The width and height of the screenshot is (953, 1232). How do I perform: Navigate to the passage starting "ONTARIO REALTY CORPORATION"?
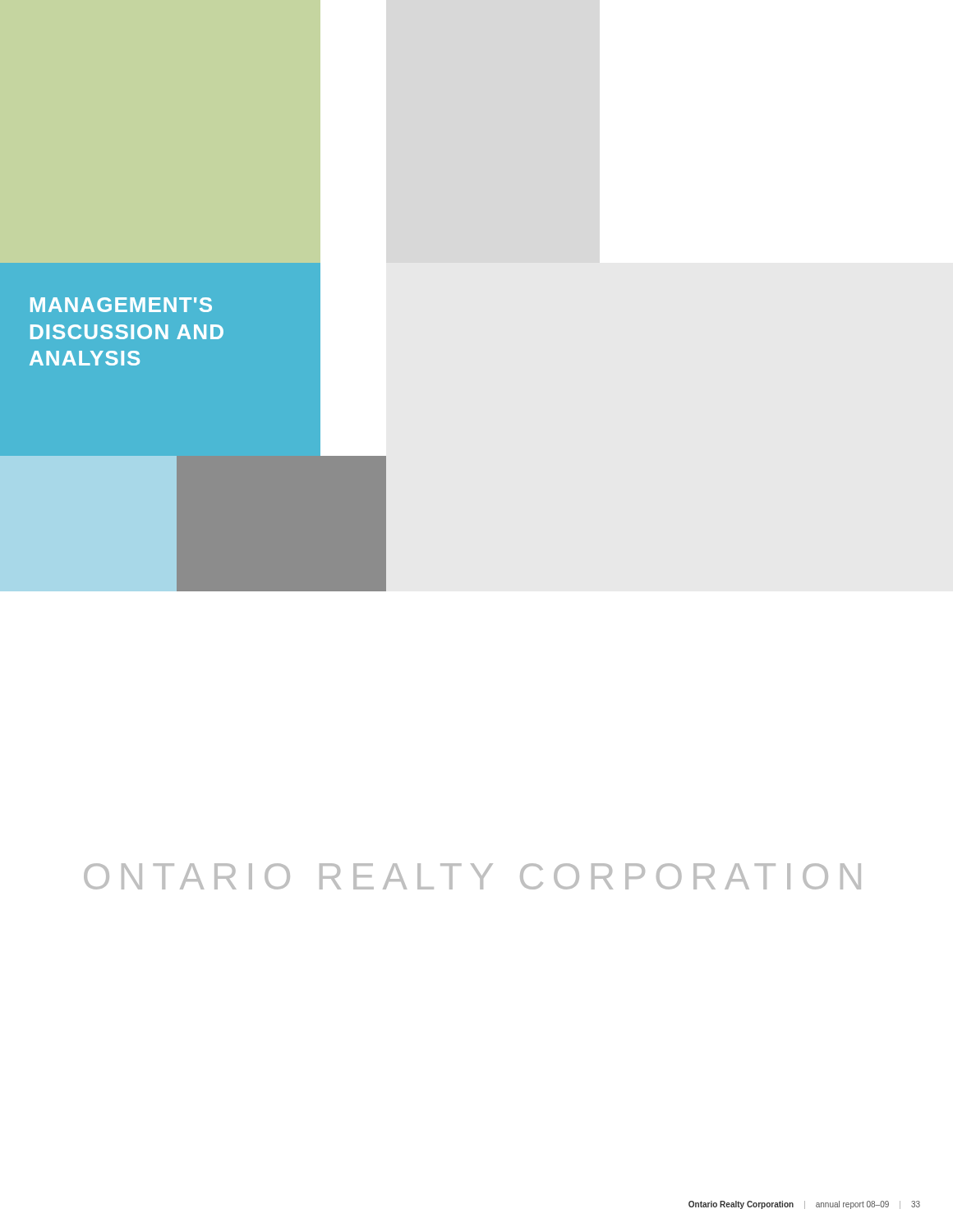click(476, 876)
